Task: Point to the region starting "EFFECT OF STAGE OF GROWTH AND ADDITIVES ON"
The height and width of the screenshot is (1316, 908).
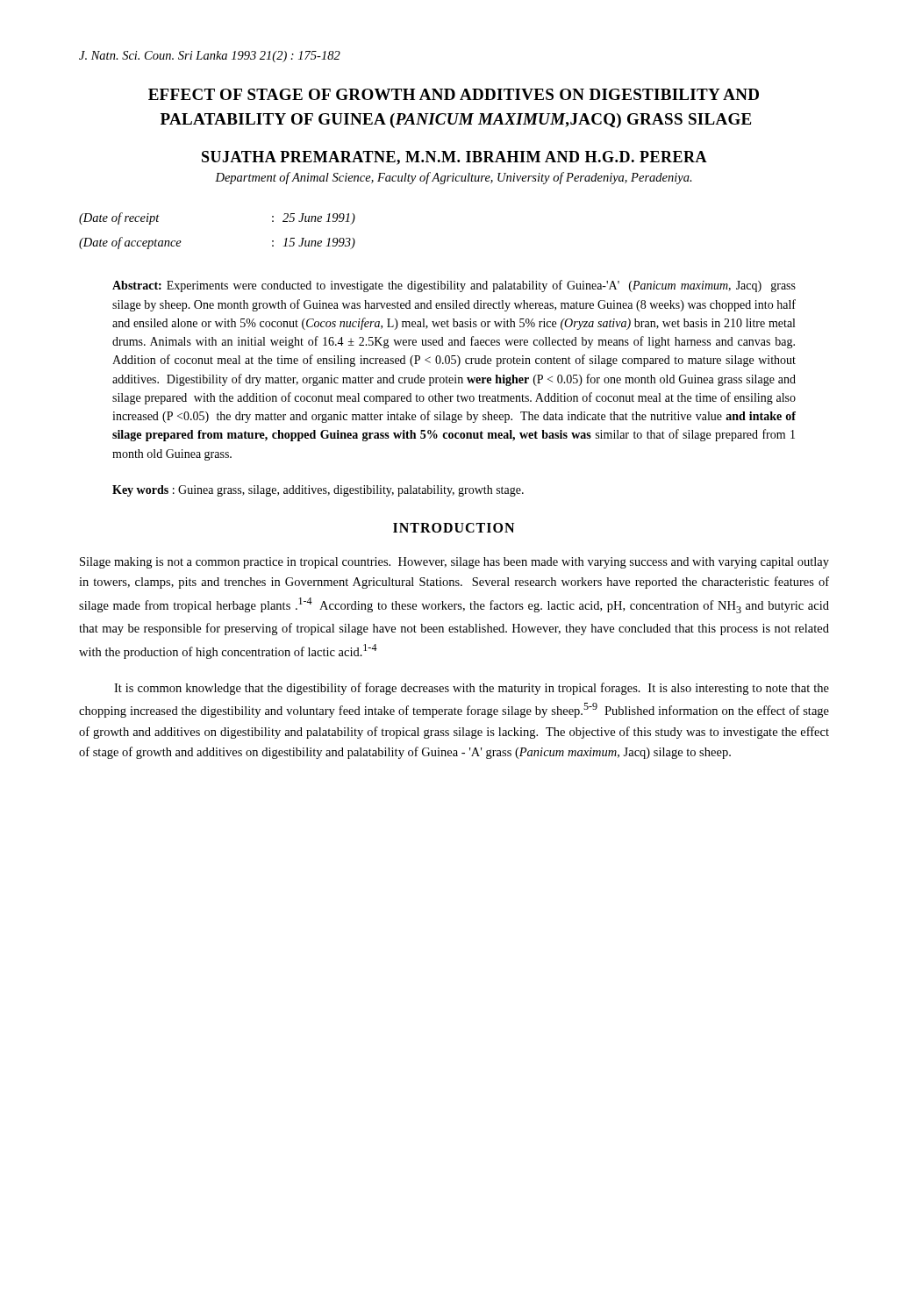Action: (x=454, y=106)
